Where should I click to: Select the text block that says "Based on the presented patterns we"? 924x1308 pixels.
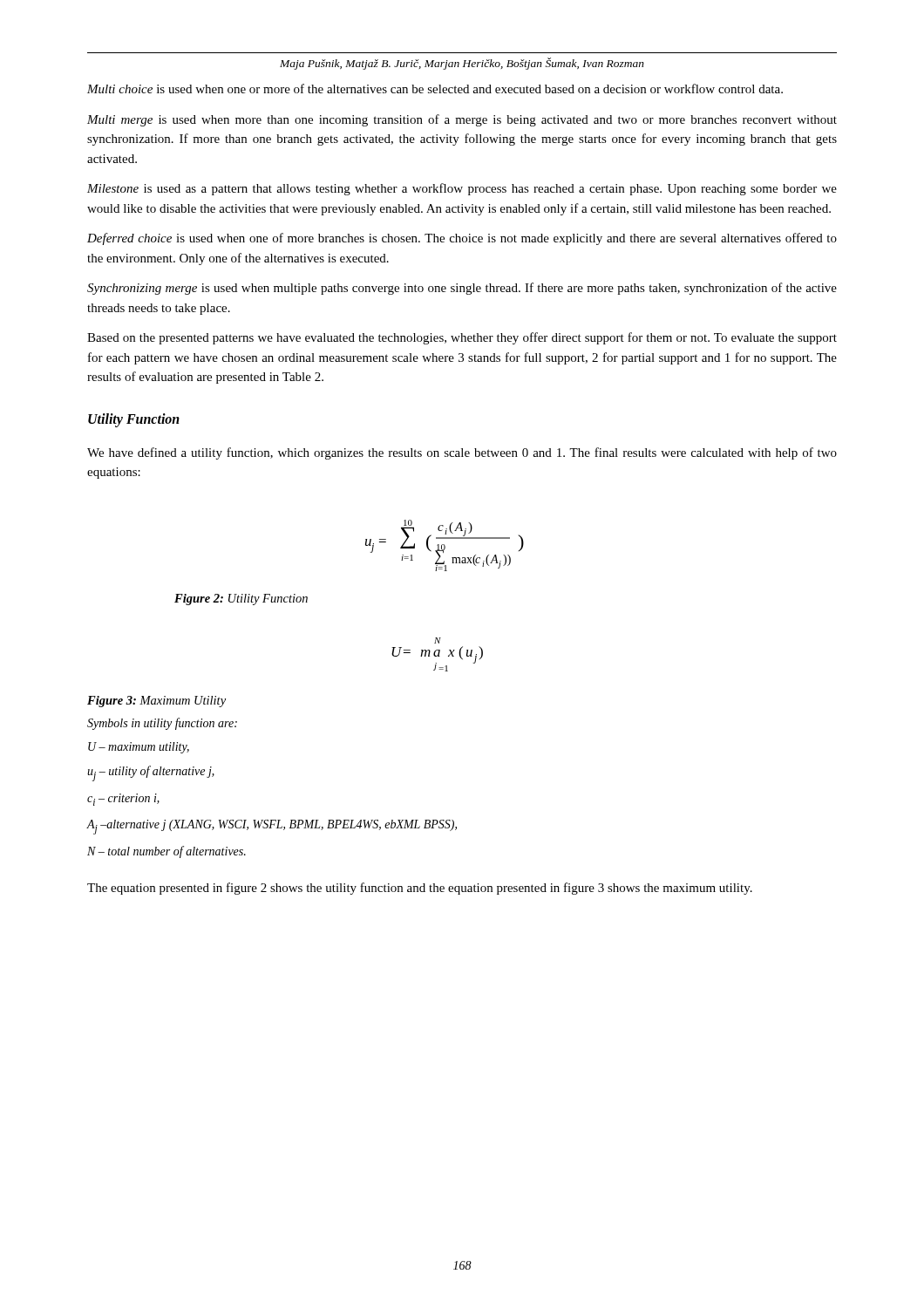coord(462,357)
